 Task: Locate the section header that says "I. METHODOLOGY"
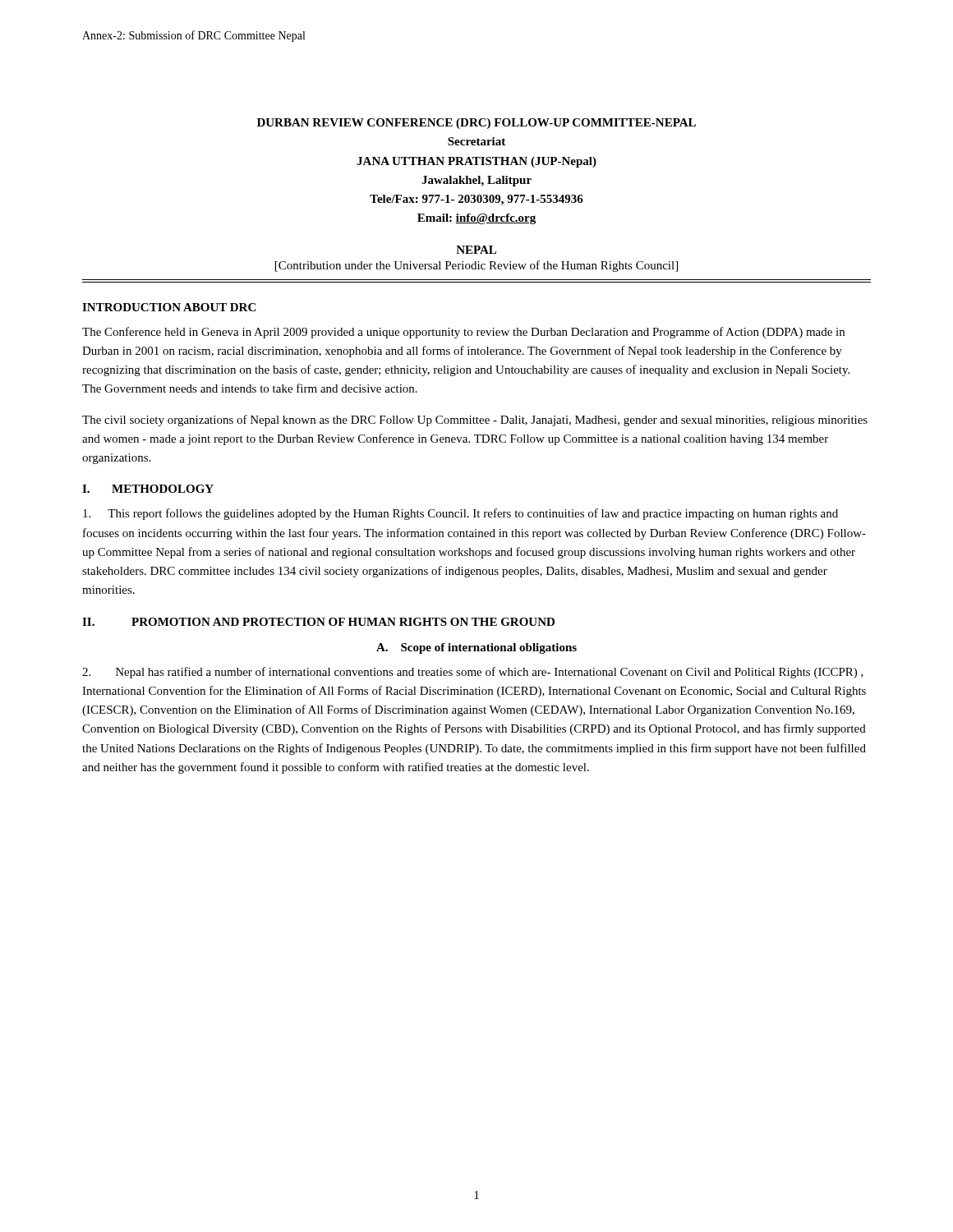coord(148,489)
